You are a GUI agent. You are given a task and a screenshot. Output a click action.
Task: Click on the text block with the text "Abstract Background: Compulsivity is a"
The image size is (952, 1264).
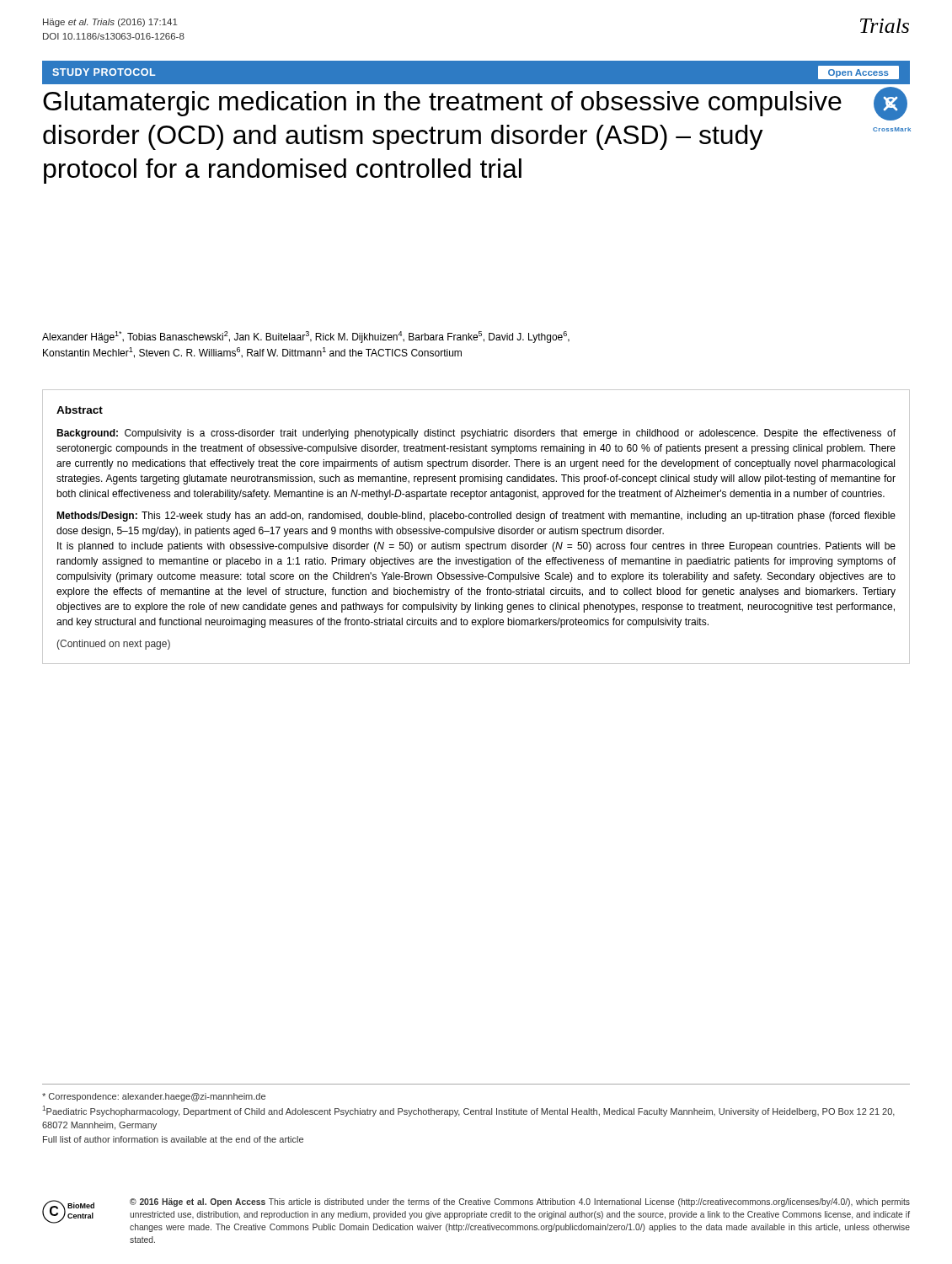click(x=476, y=527)
